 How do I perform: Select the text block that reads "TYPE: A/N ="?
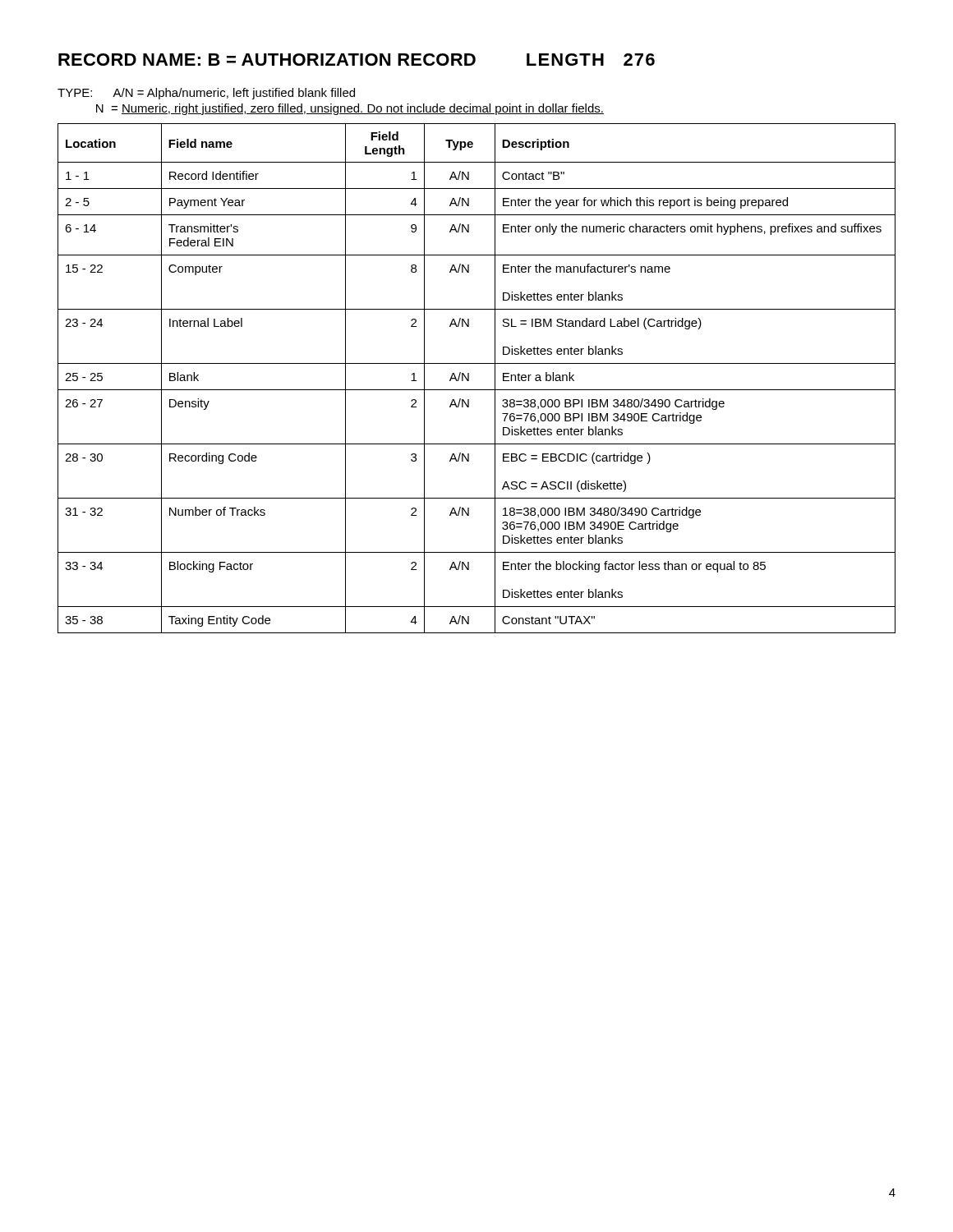click(207, 92)
